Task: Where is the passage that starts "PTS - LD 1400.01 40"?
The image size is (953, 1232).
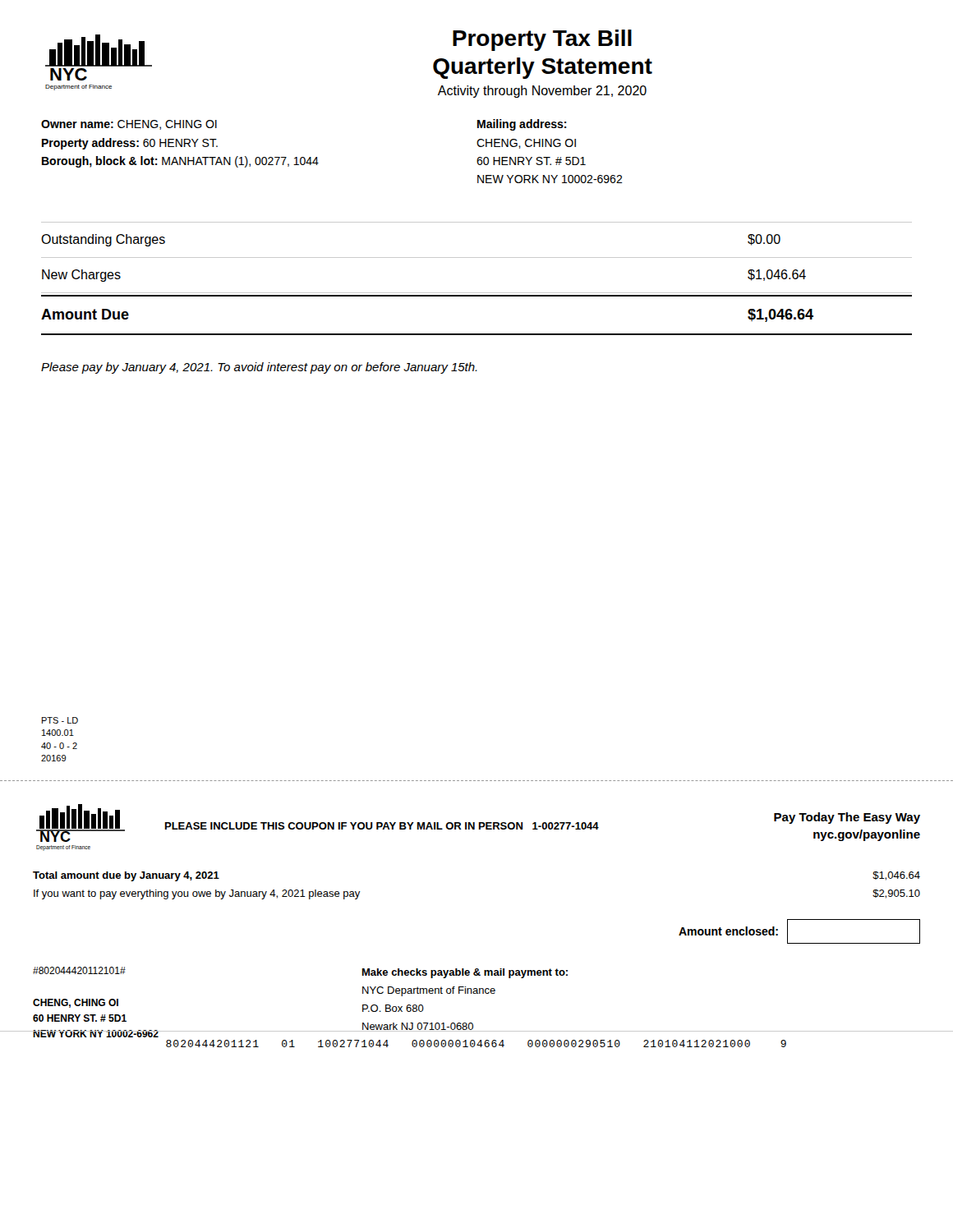Action: click(x=60, y=739)
